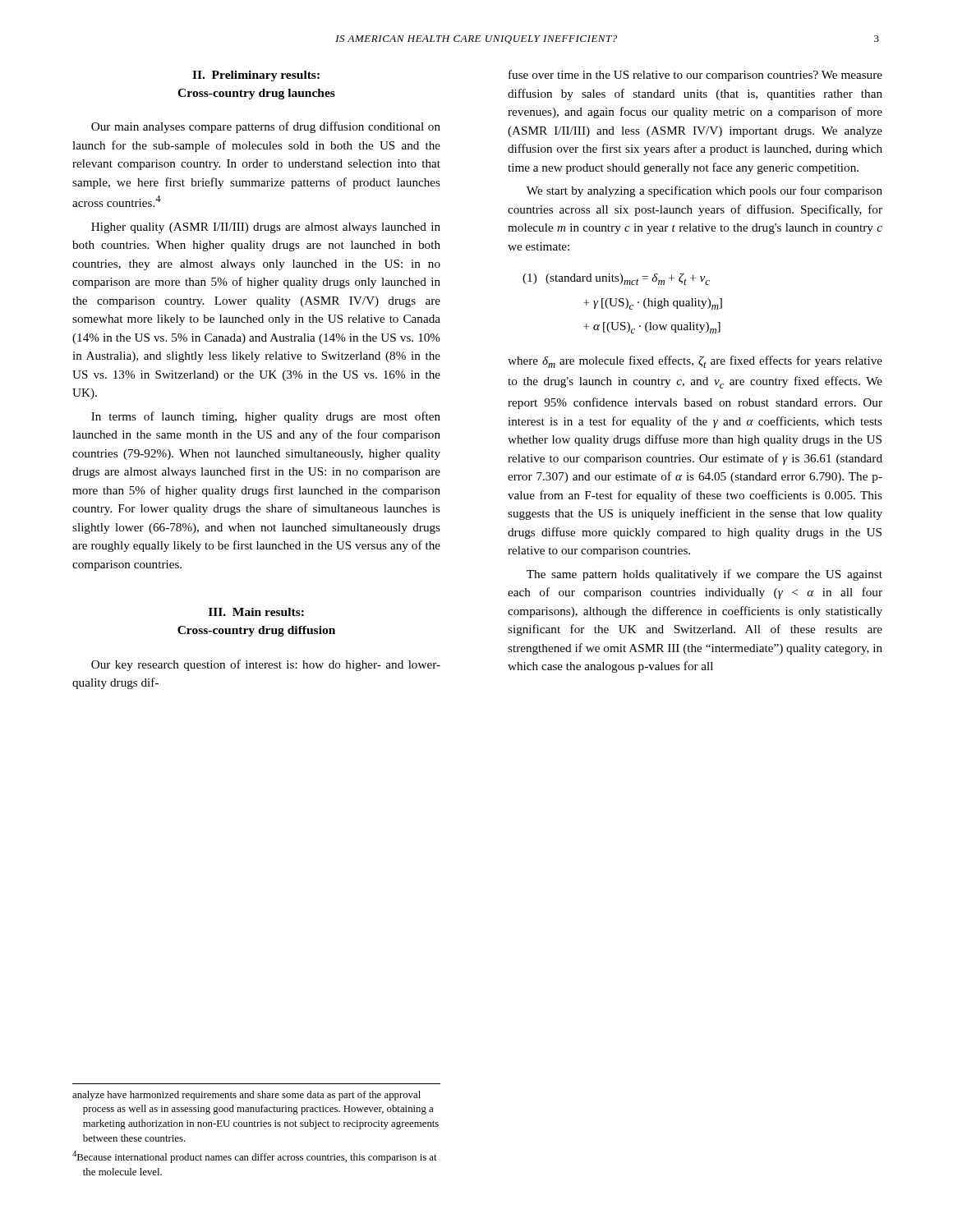
Task: Navigate to the text starting "4Because international product"
Action: pos(255,1164)
